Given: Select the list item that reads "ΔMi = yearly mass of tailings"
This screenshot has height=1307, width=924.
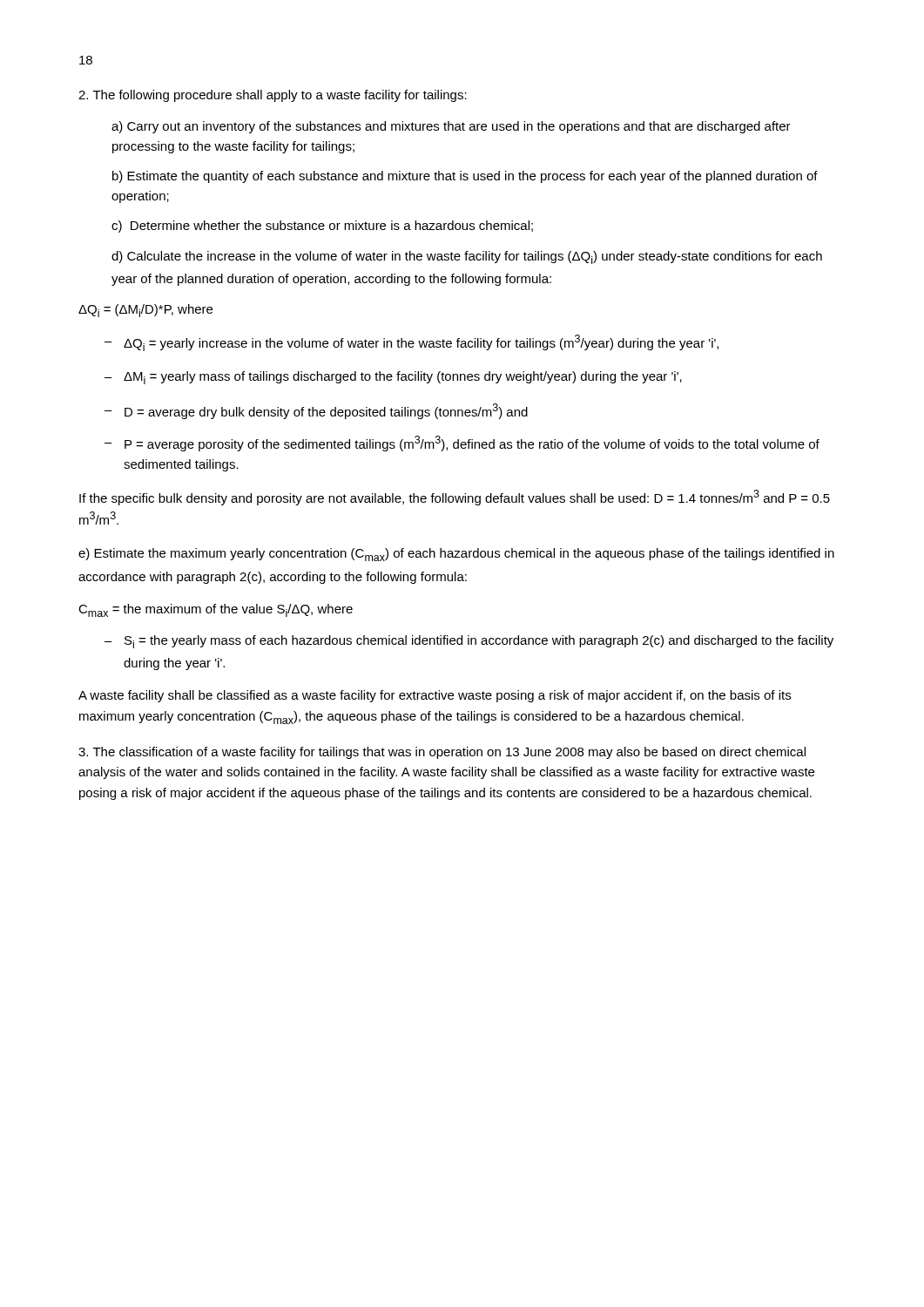Looking at the screenshot, I should pos(403,377).
